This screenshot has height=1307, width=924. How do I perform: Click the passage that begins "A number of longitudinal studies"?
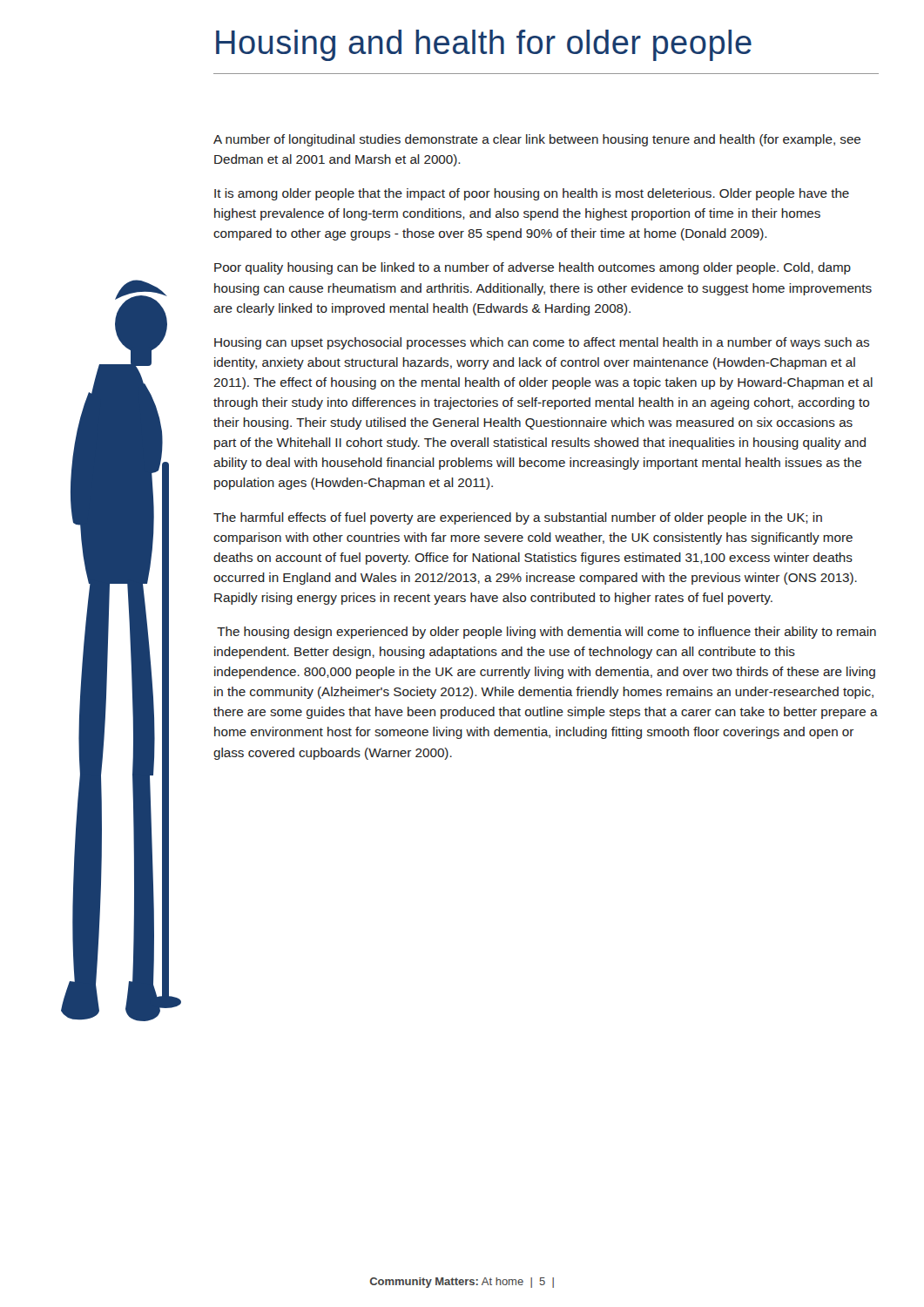pos(546,149)
